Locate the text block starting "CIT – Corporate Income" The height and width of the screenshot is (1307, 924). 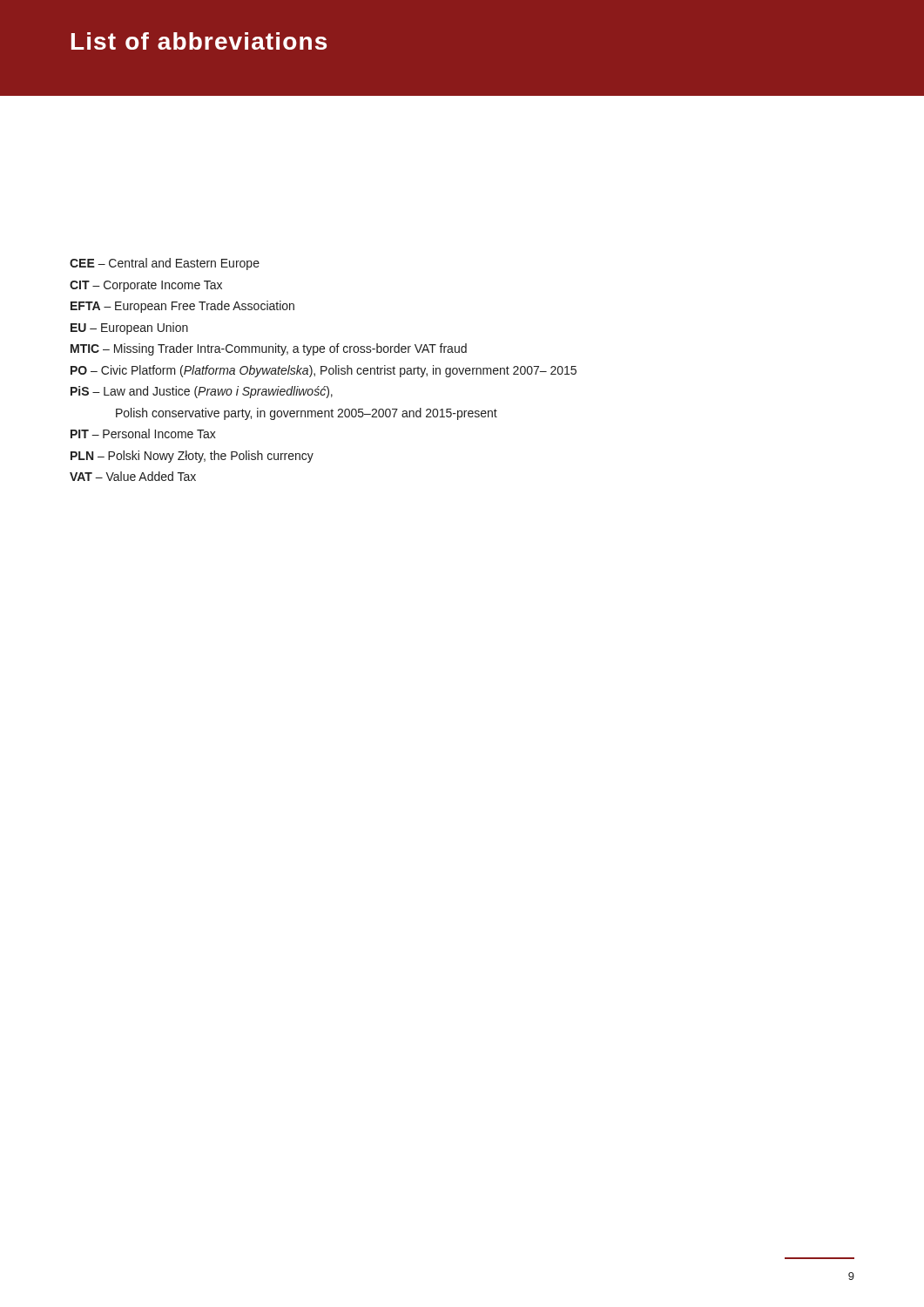(x=146, y=284)
